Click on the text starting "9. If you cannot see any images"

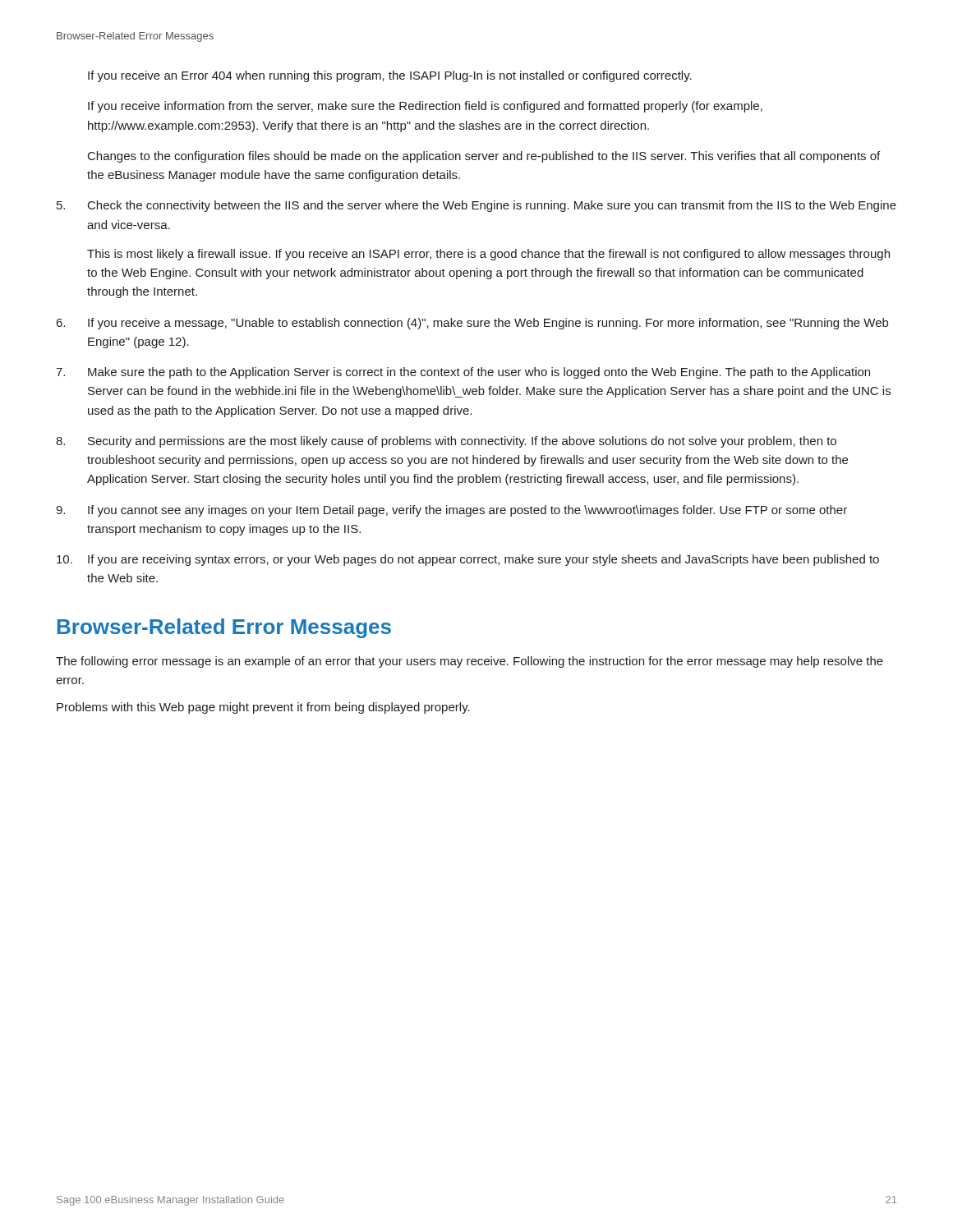[x=476, y=519]
